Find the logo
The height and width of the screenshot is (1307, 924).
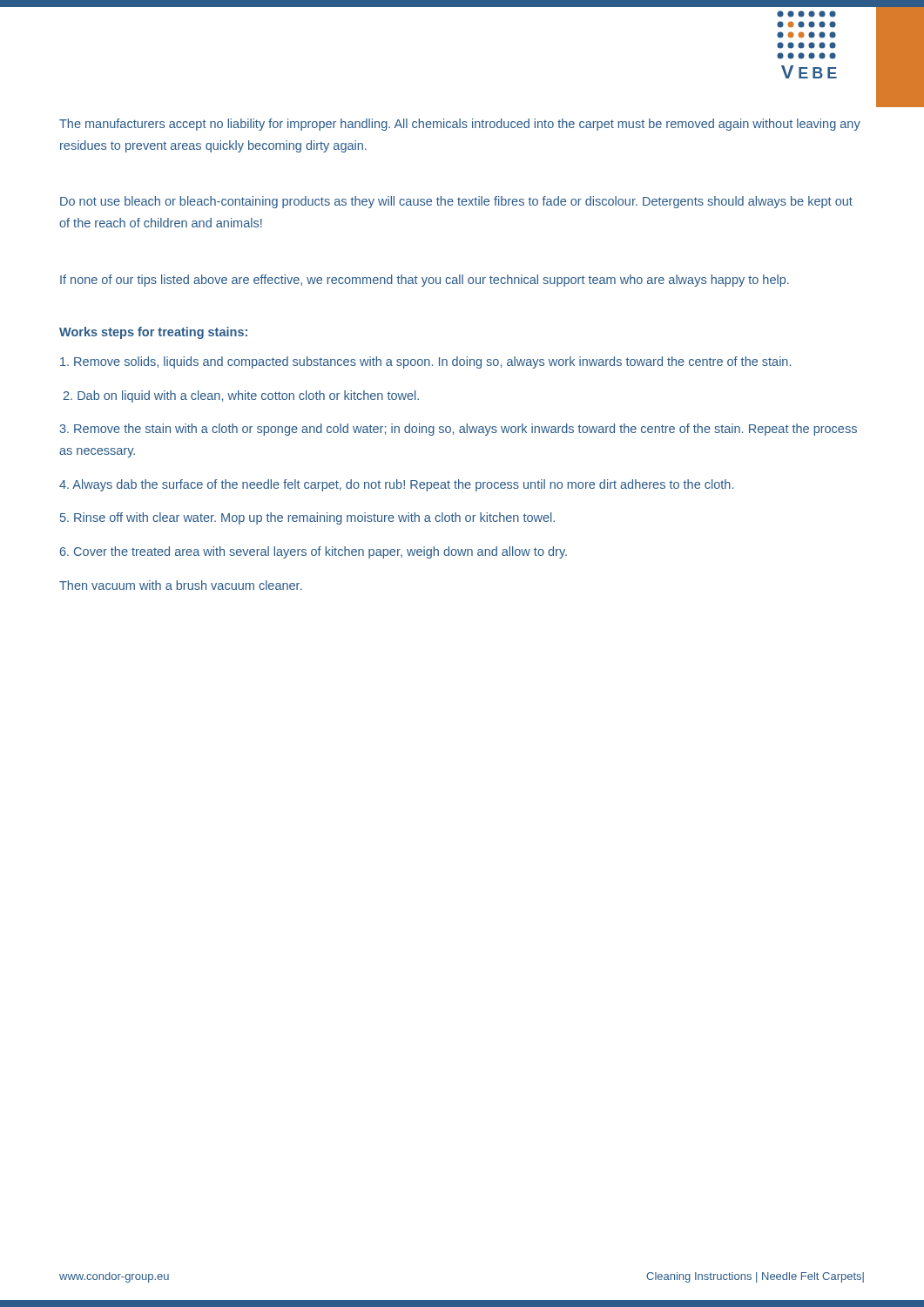811,45
